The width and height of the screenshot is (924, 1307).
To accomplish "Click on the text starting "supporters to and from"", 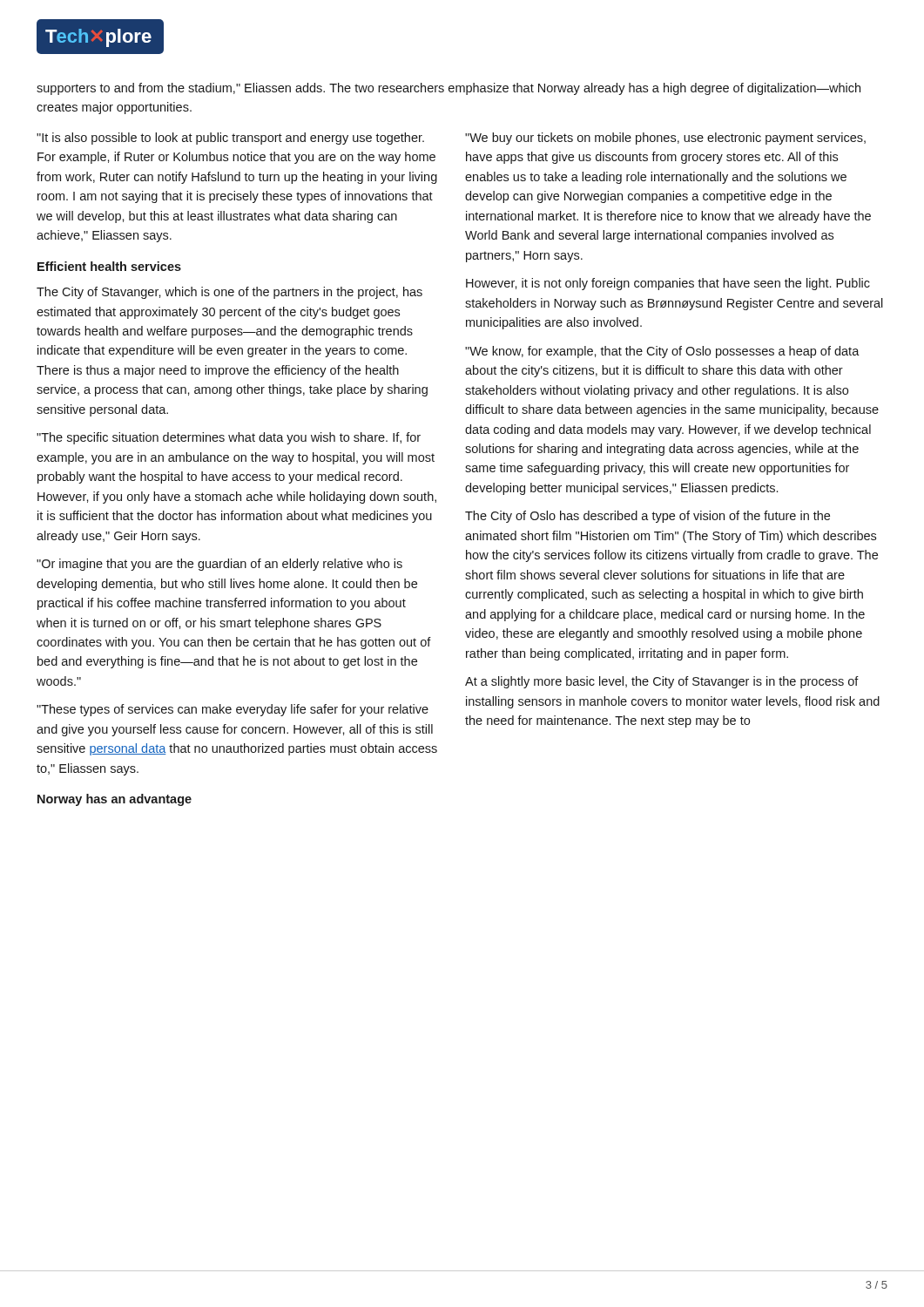I will pos(449,98).
